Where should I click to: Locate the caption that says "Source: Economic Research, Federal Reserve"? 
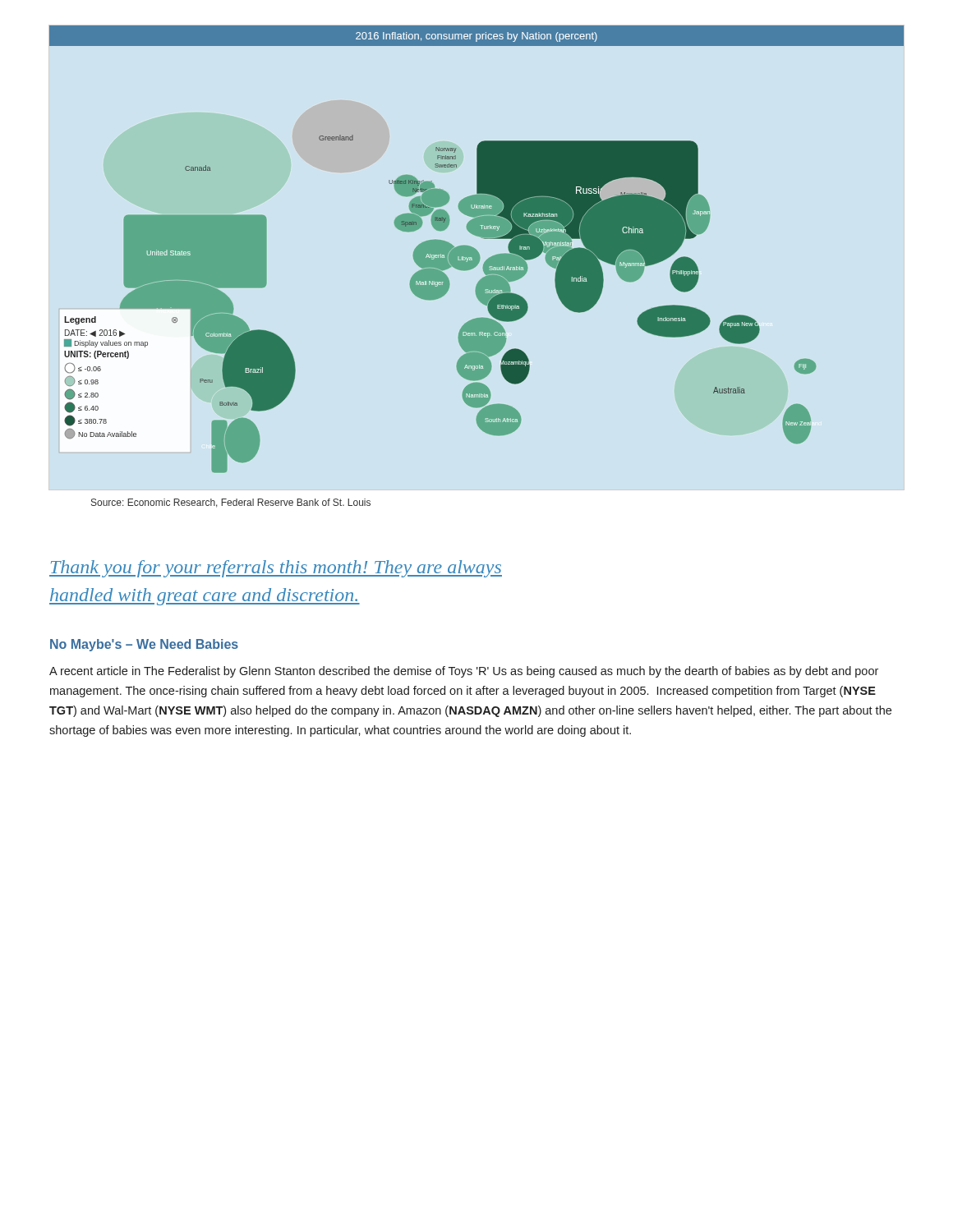coord(231,503)
